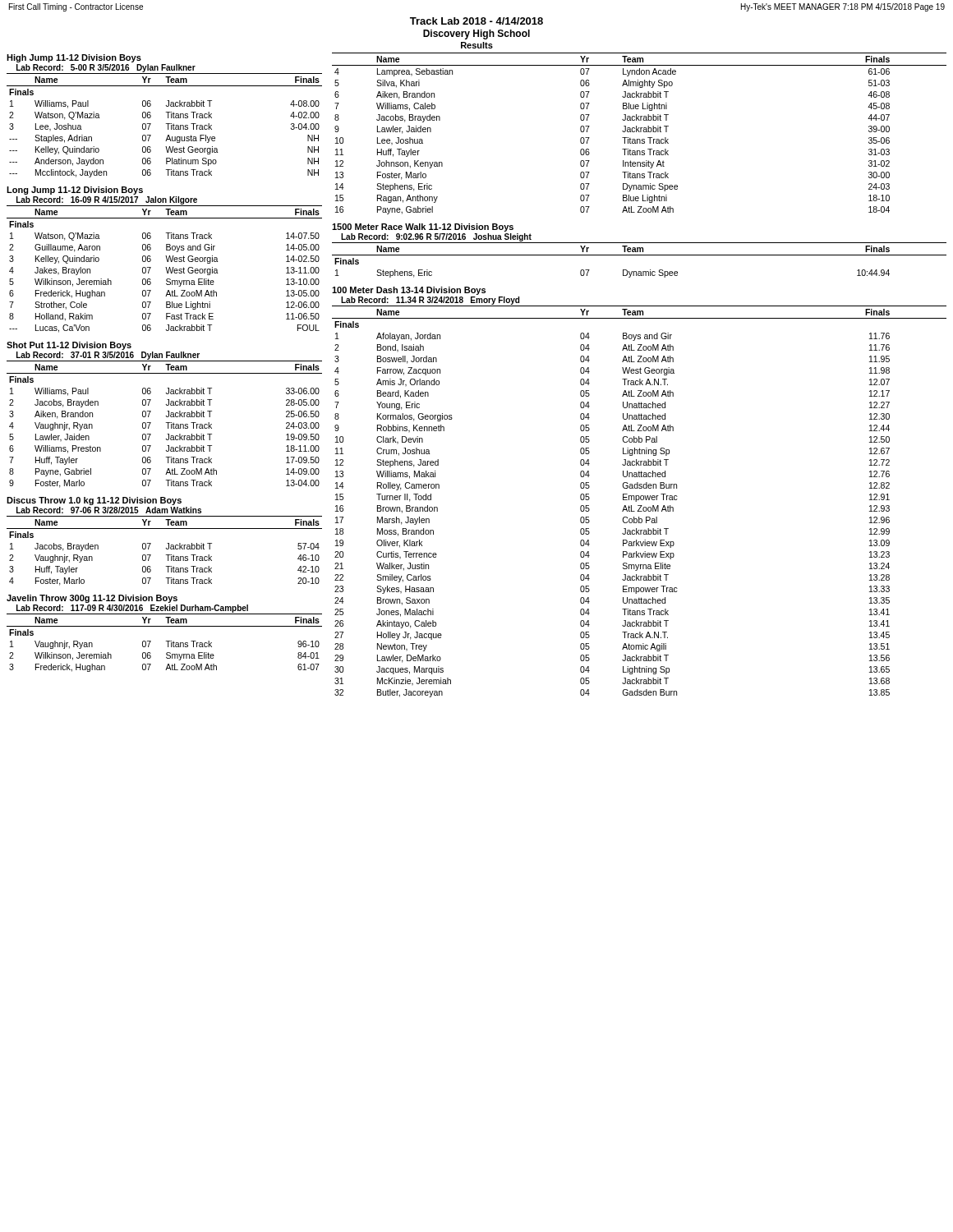Screen dimensions: 1232x953
Task: Point to the text block starting "Lab Record: 37-01 R 3/5/2016 Dylan Faulkner"
Action: (x=103, y=355)
